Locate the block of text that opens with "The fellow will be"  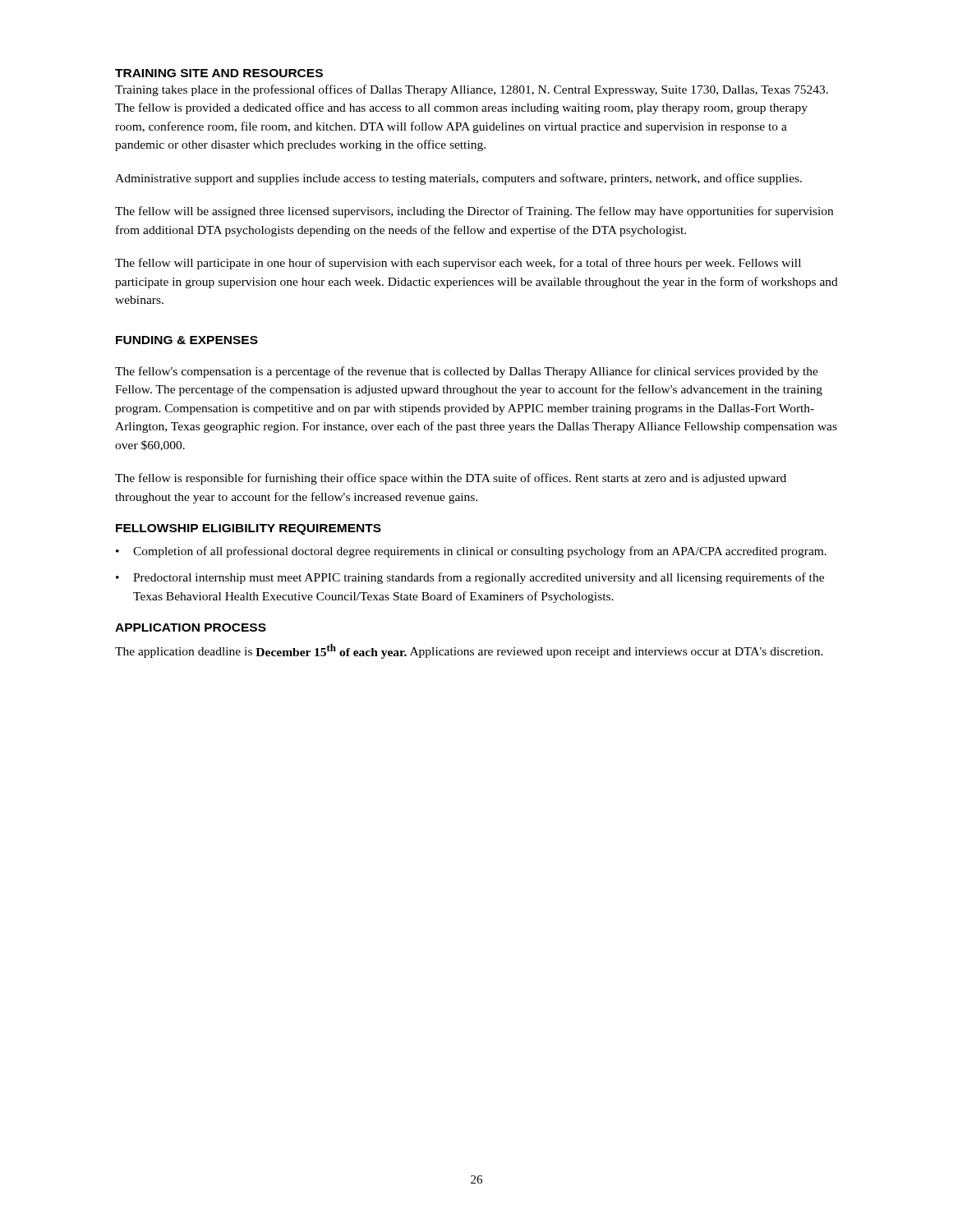(x=474, y=220)
